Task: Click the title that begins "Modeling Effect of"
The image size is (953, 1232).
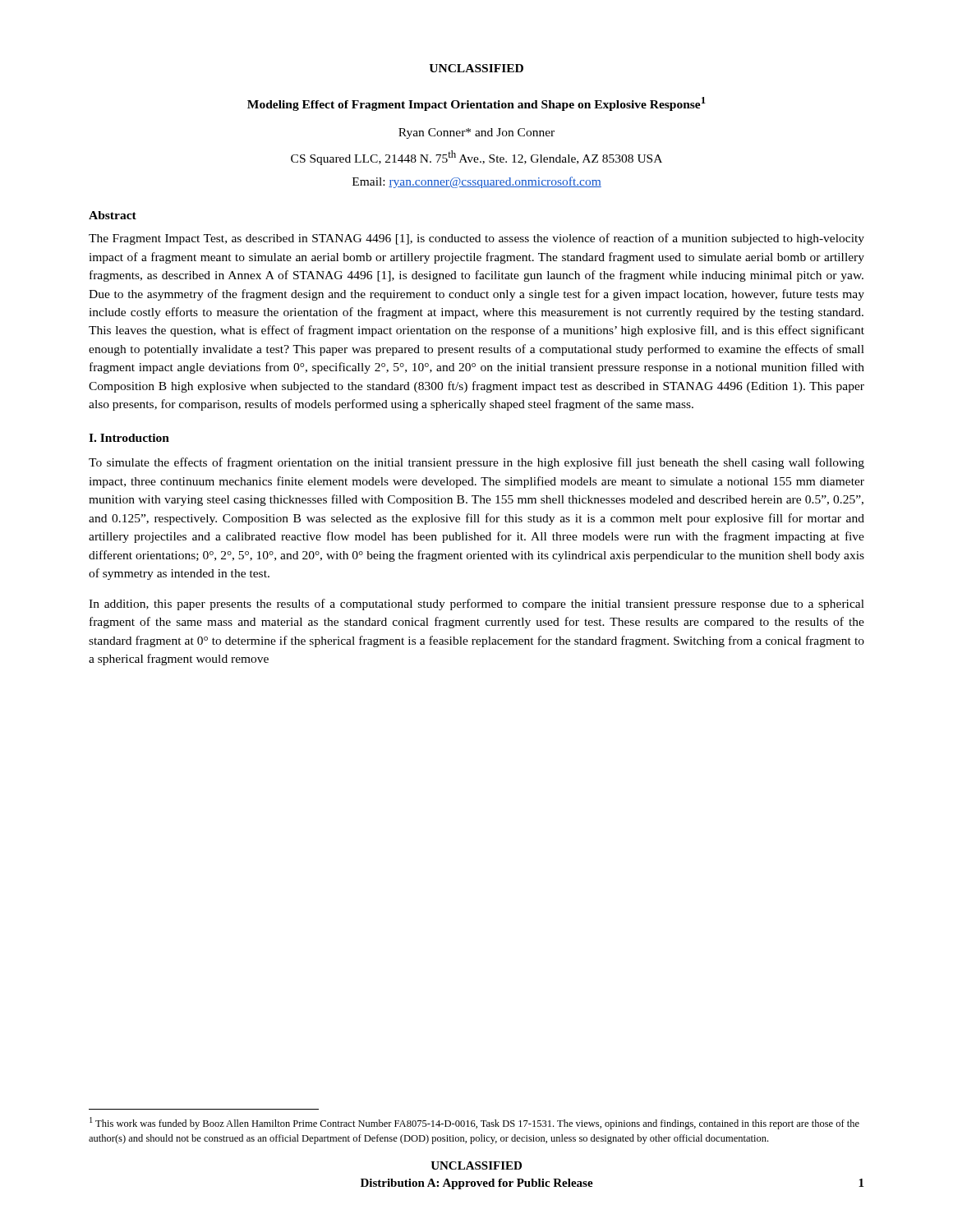Action: point(476,102)
